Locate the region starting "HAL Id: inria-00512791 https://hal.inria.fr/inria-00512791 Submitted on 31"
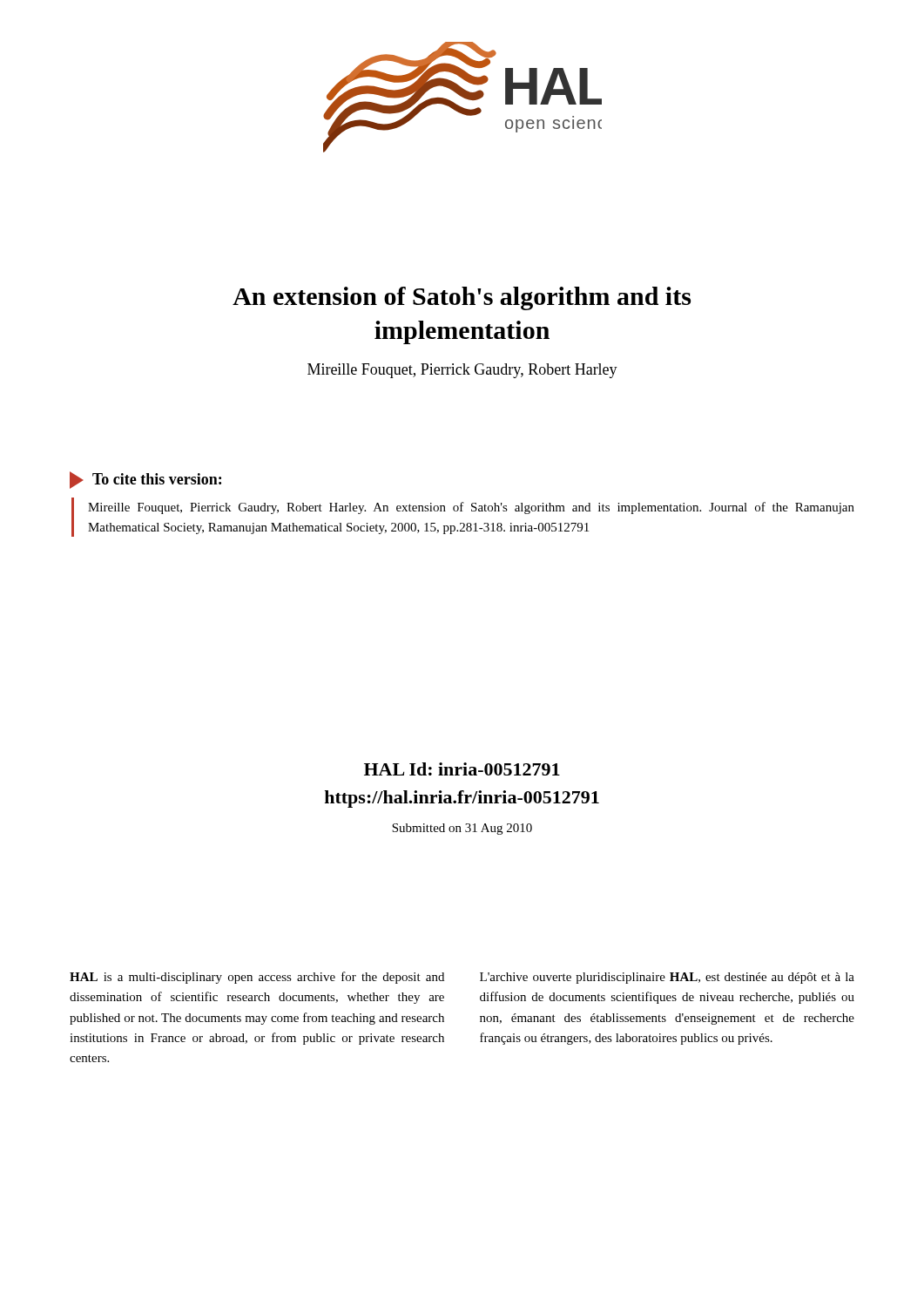Viewport: 924px width, 1307px height. click(x=462, y=797)
